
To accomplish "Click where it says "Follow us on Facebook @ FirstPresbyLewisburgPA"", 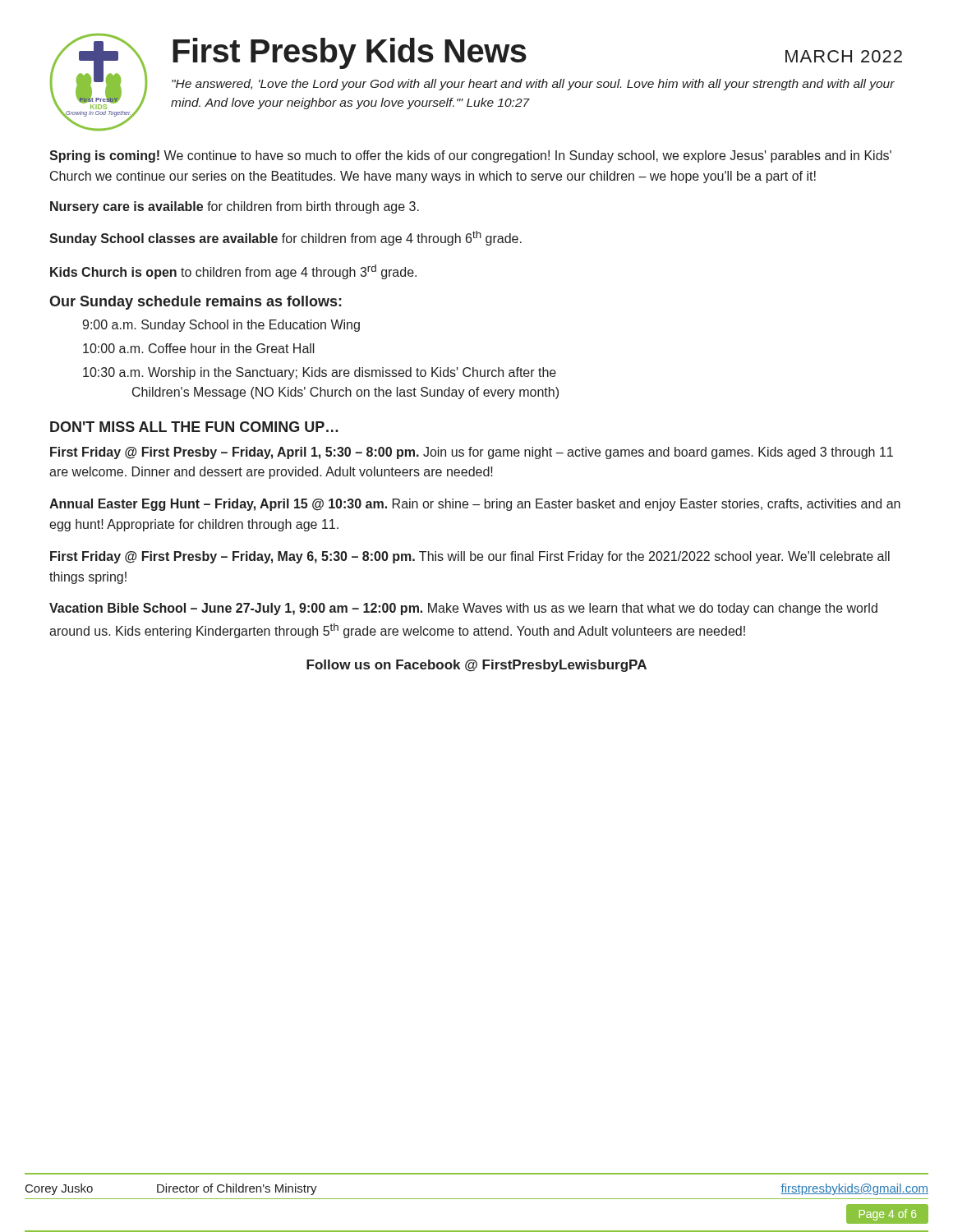I will [x=476, y=665].
